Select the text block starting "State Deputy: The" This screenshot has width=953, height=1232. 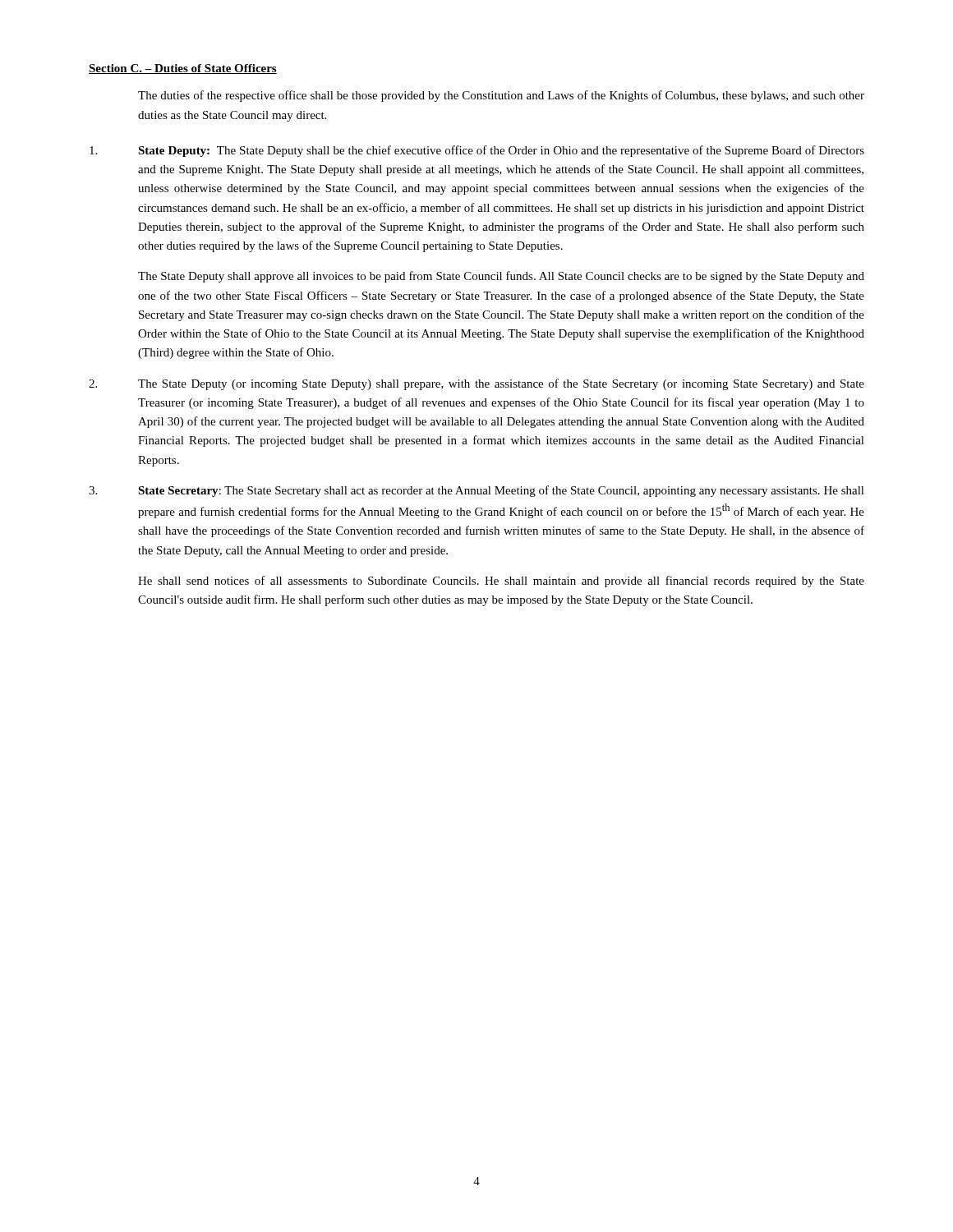[x=501, y=198]
